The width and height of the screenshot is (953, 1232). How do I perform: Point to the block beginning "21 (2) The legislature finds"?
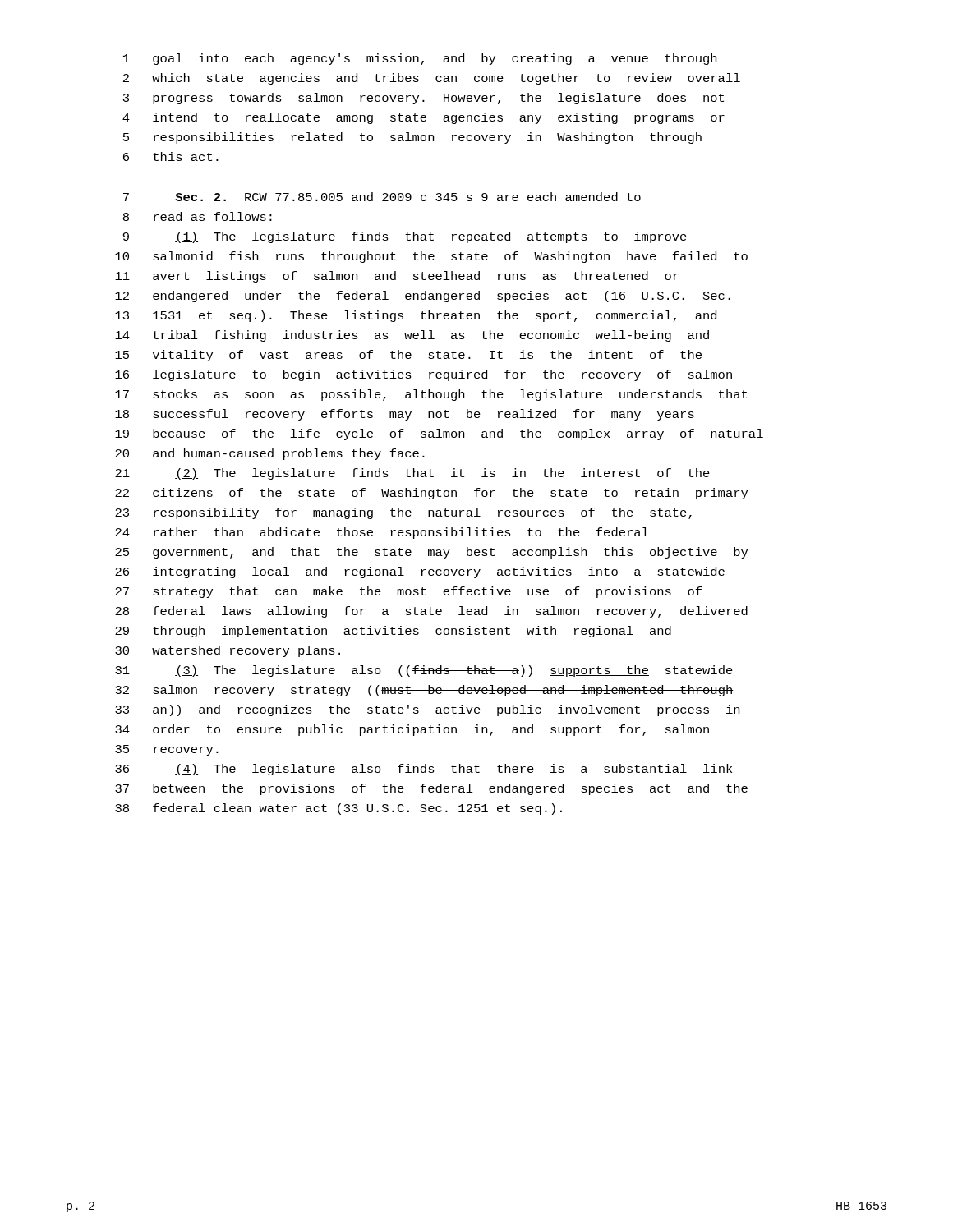pyautogui.click(x=476, y=474)
